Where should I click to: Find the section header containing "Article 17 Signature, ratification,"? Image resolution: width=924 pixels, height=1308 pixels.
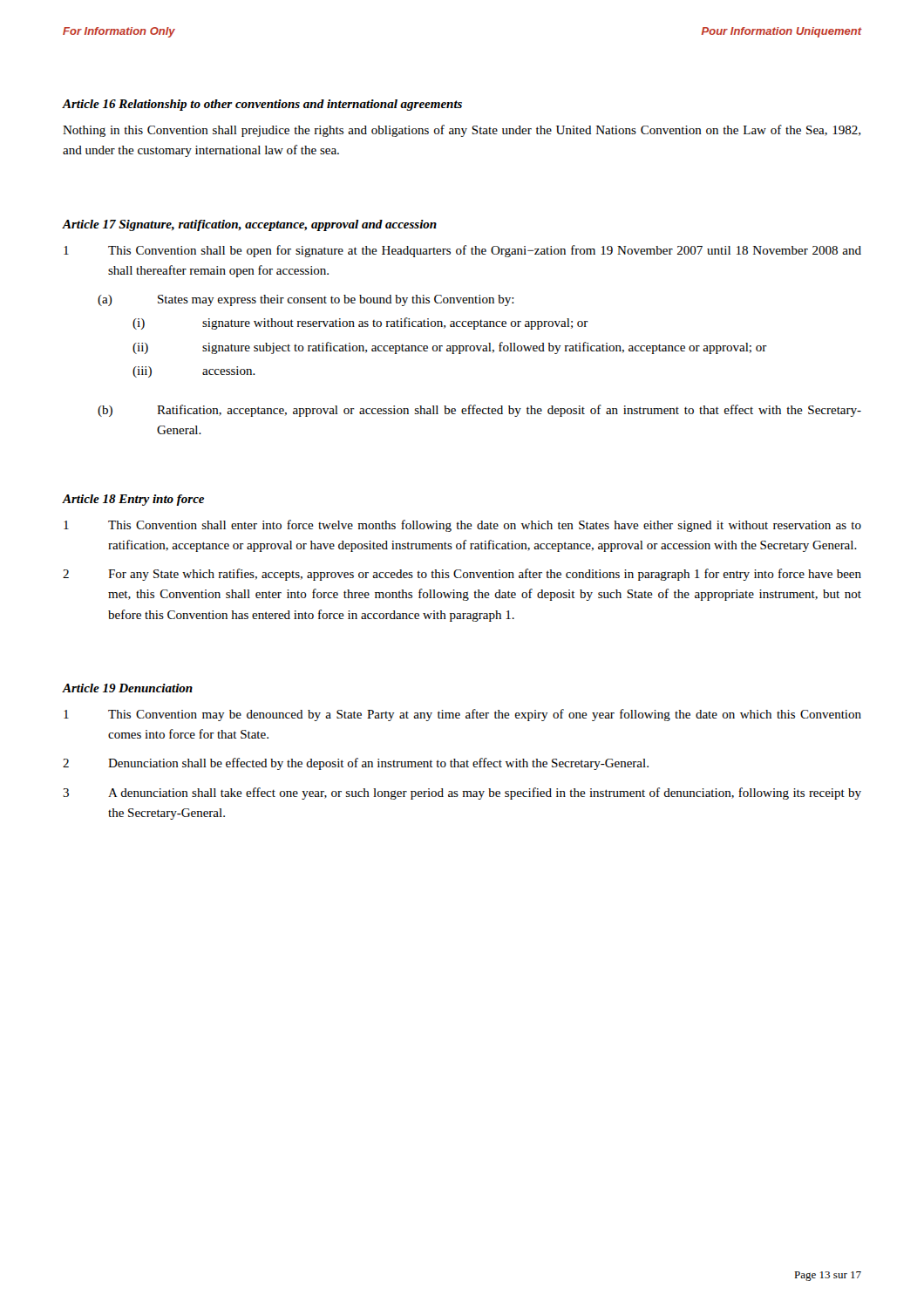tap(250, 224)
